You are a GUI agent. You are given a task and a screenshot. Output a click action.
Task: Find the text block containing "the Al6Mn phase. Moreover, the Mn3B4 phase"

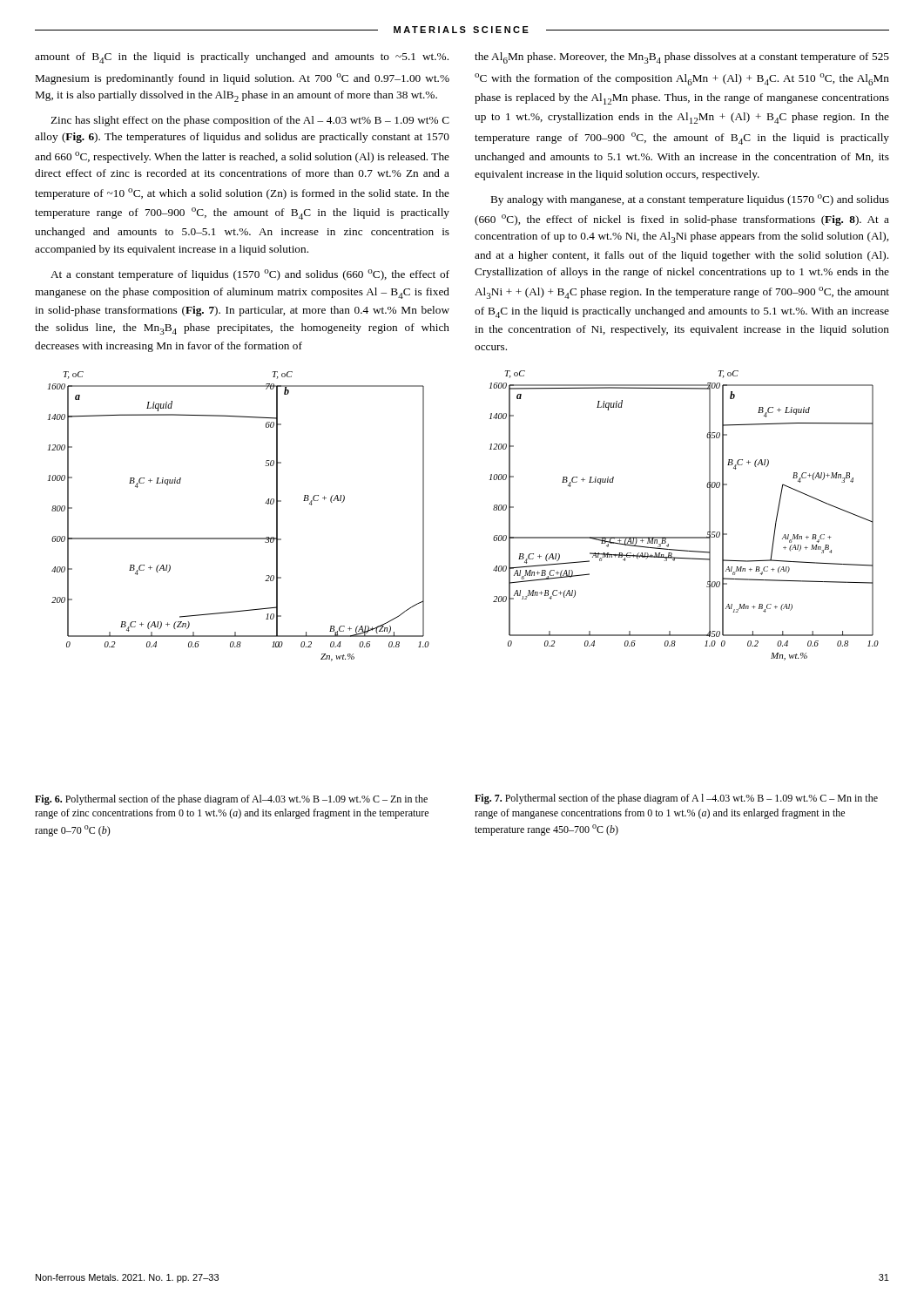click(x=682, y=115)
